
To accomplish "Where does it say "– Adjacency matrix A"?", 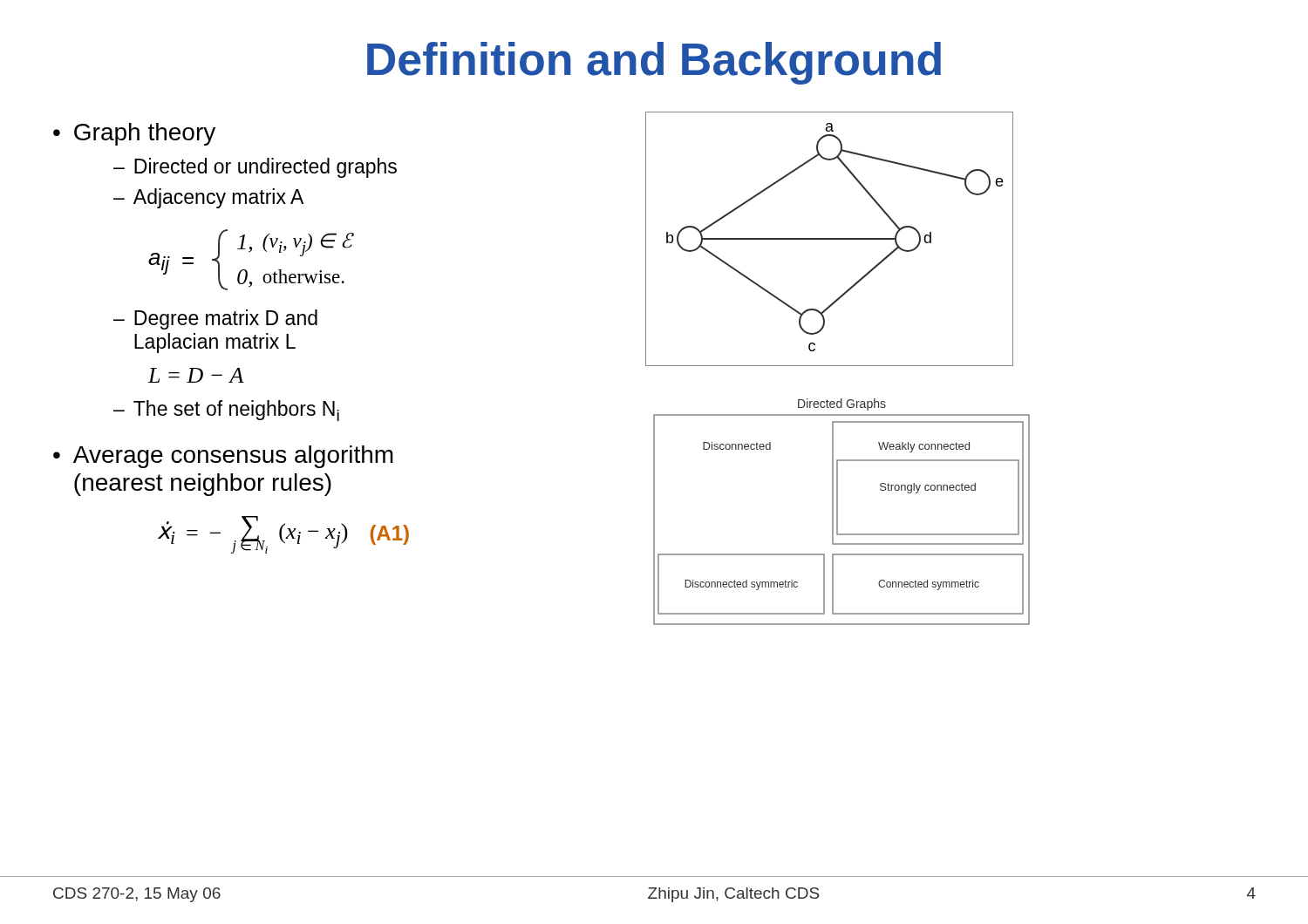I will pyautogui.click(x=209, y=197).
